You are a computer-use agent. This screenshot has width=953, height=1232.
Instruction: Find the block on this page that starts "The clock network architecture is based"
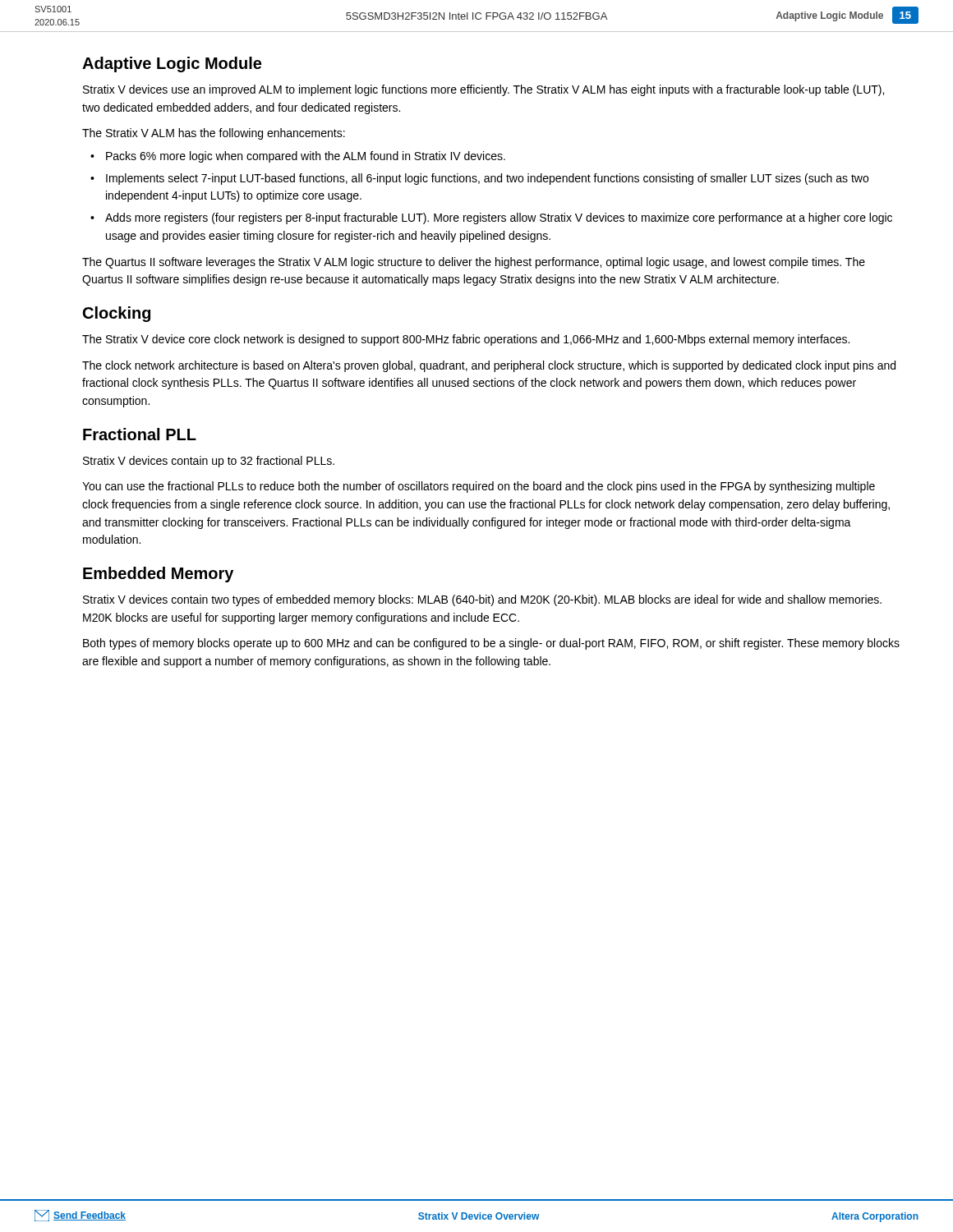489,383
